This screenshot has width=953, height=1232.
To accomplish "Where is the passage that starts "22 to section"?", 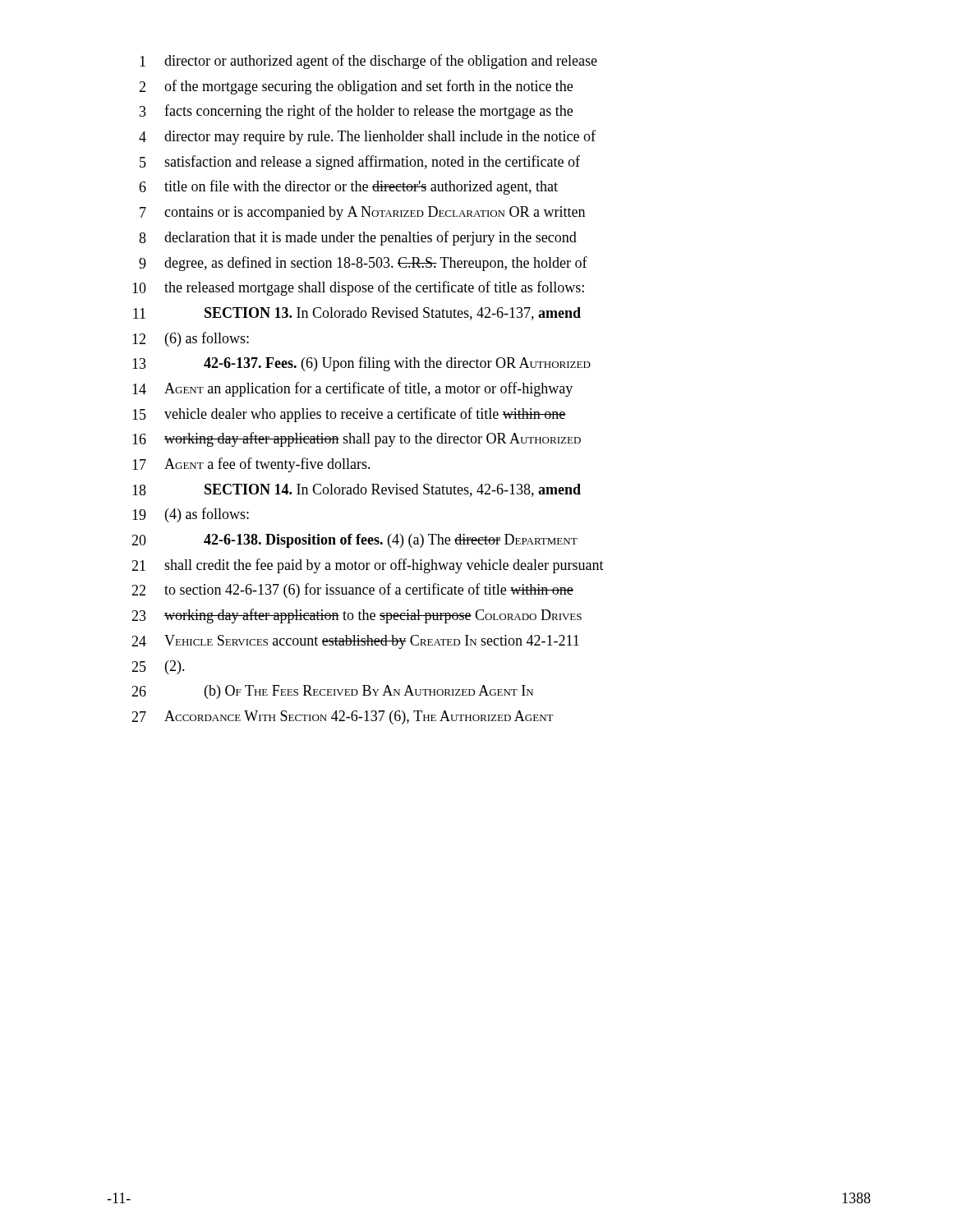I will pyautogui.click(x=489, y=591).
